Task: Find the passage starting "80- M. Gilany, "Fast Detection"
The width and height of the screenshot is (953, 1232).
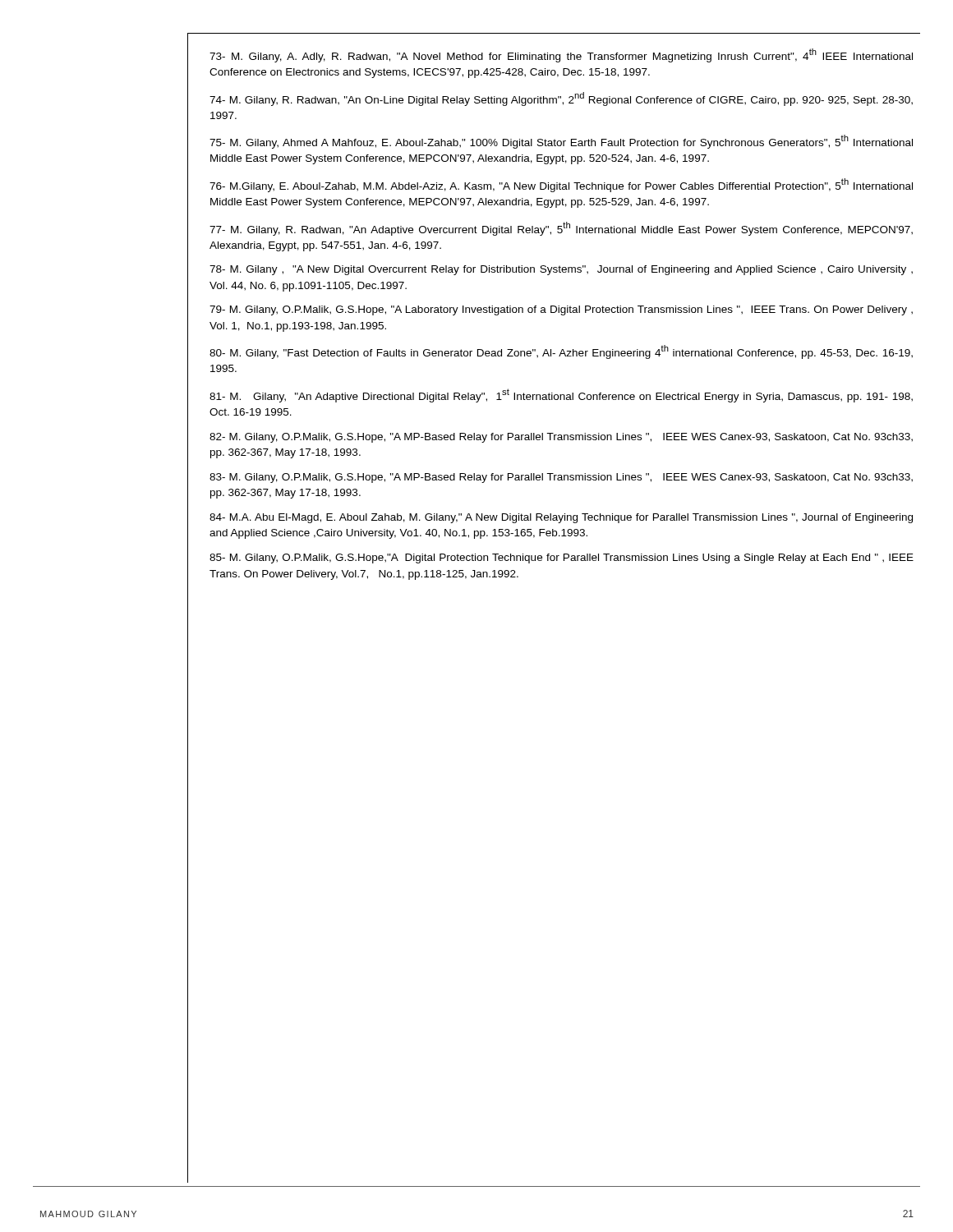Action: click(x=562, y=359)
